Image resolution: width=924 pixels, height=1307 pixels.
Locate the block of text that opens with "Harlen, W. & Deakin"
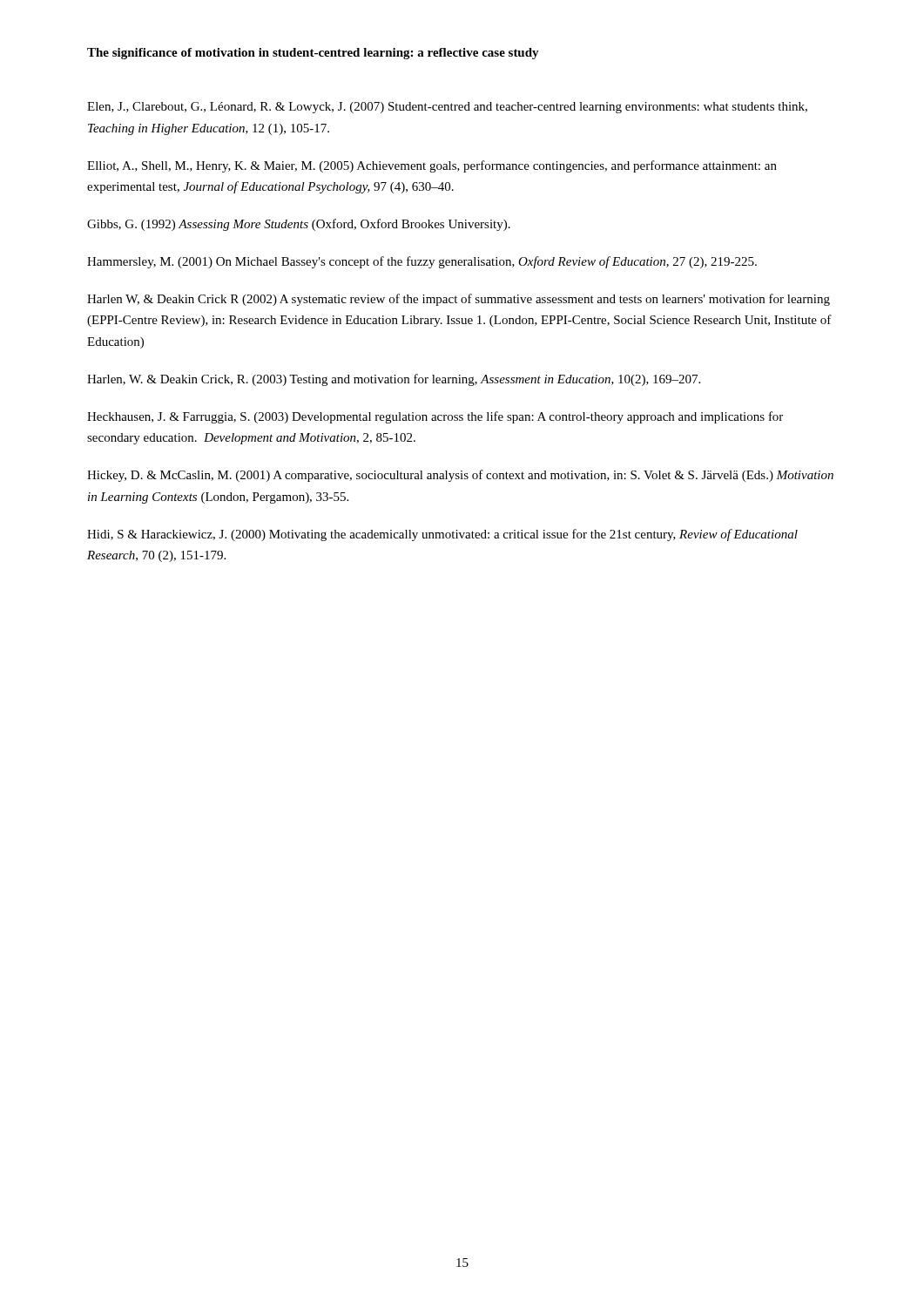tap(394, 379)
